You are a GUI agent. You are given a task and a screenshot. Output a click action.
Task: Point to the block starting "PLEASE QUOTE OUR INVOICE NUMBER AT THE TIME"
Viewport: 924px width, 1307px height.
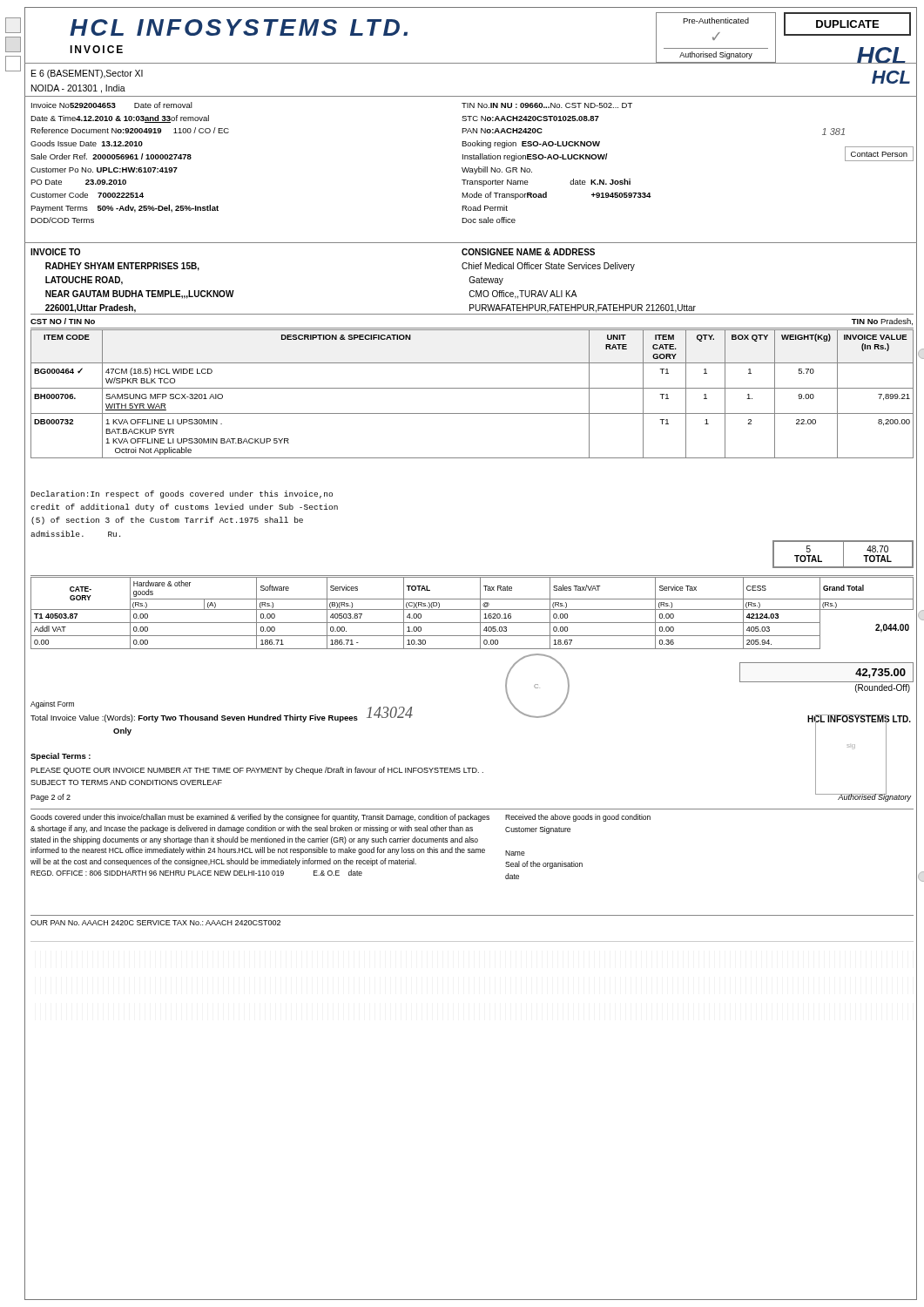click(x=257, y=776)
